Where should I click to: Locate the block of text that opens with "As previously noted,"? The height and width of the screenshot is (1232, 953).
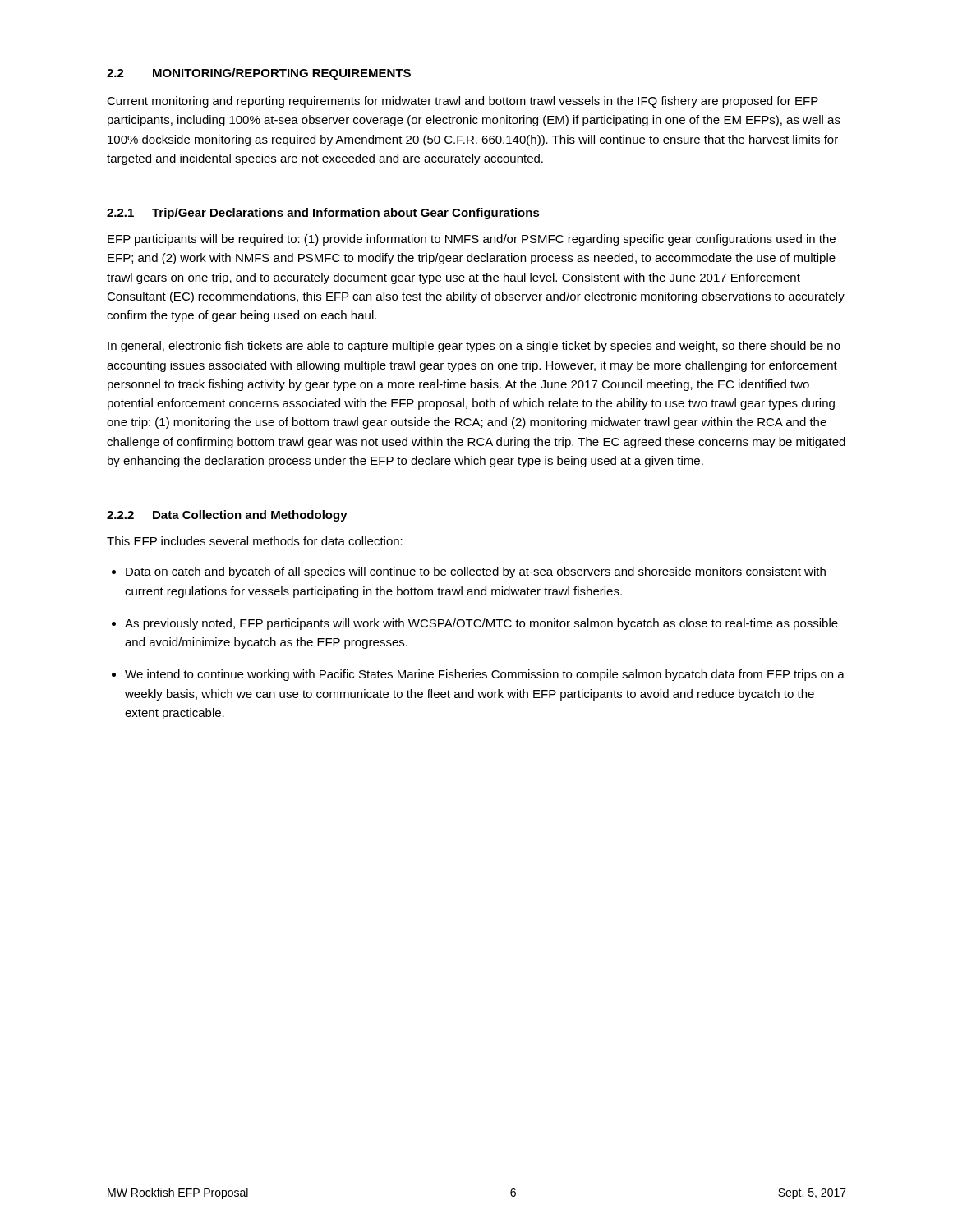click(481, 632)
